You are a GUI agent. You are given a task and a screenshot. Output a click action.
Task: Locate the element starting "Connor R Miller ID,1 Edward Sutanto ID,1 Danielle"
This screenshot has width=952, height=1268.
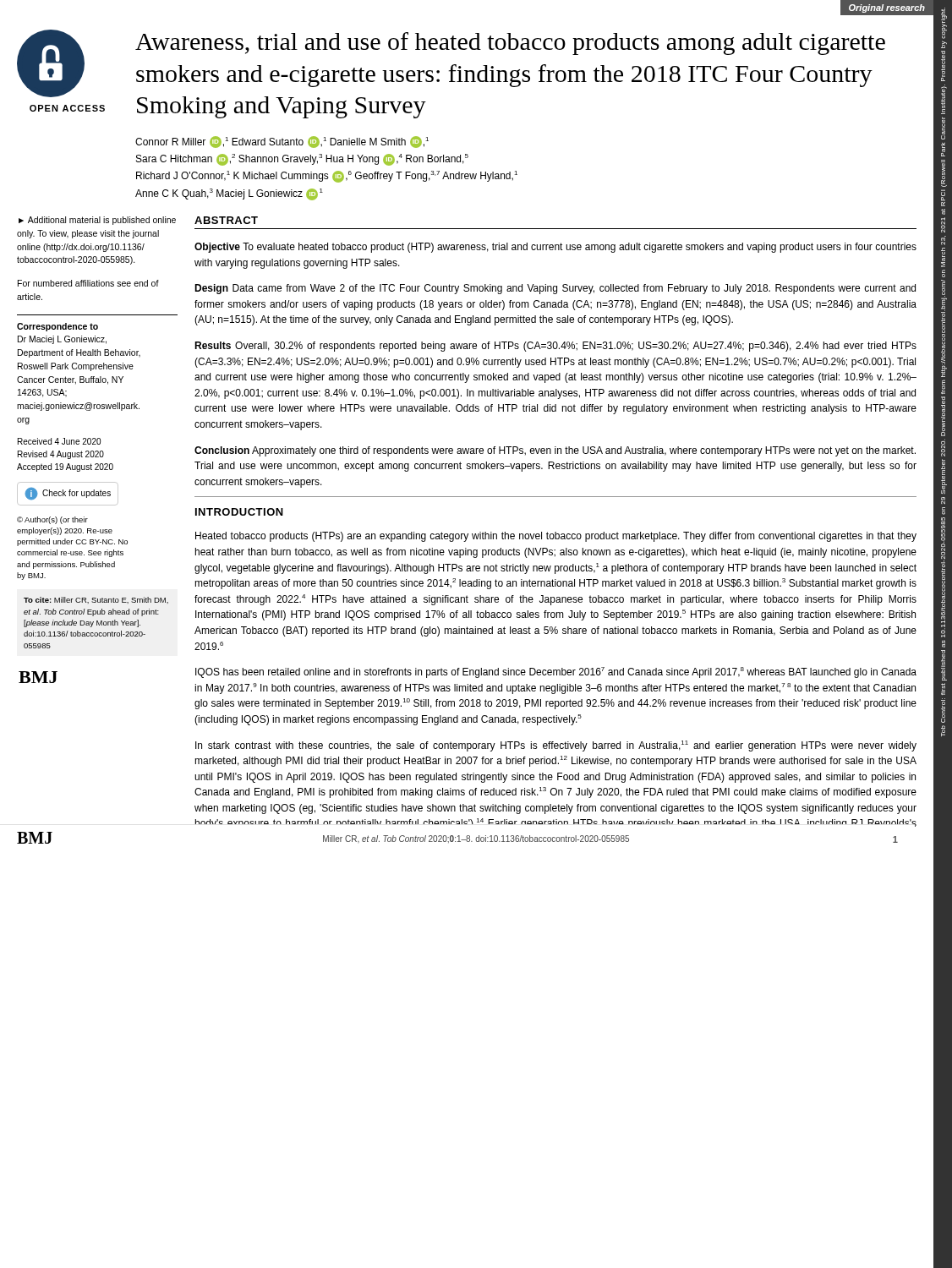[326, 167]
